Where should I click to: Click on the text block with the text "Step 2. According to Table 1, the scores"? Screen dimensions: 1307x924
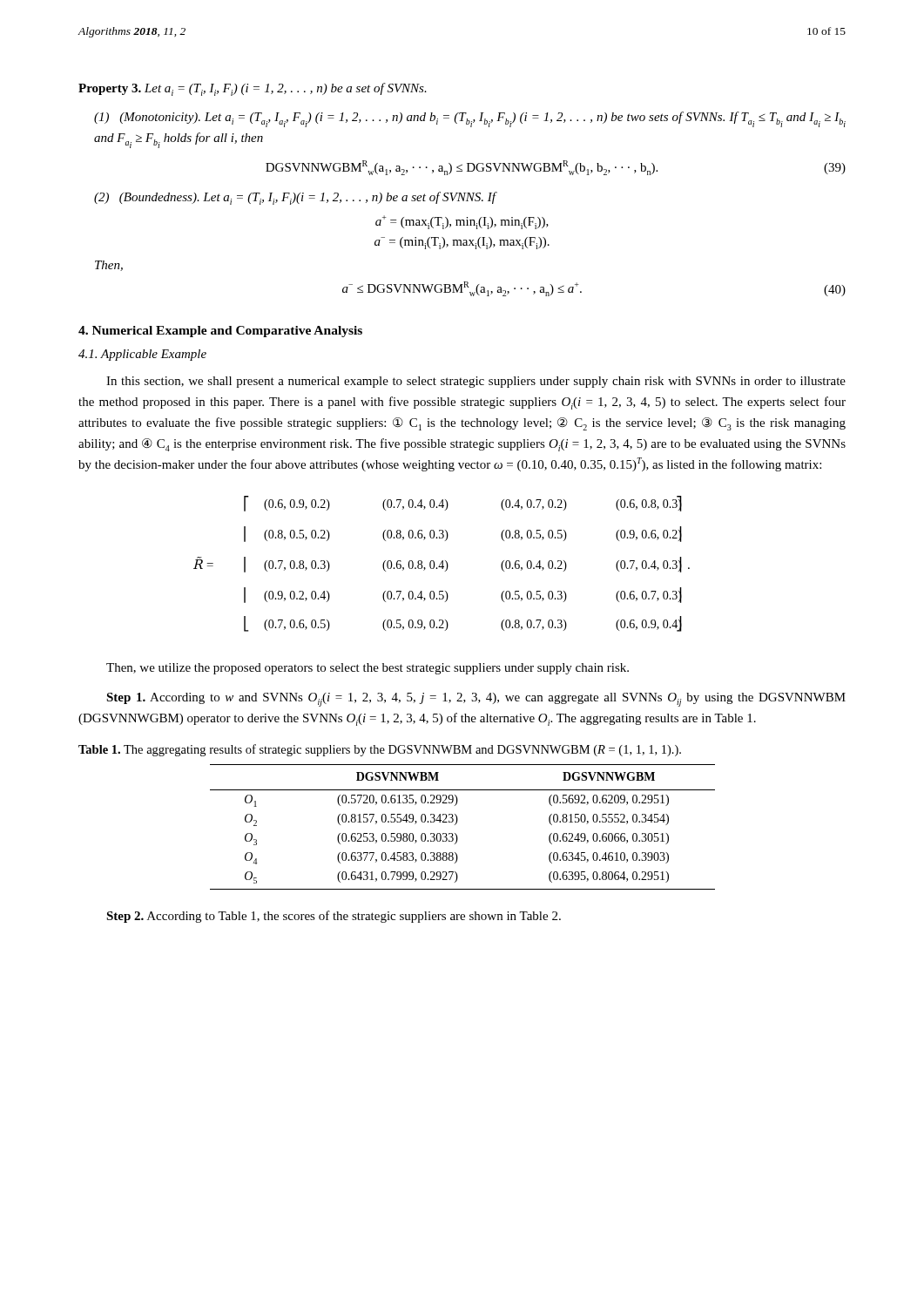334,916
